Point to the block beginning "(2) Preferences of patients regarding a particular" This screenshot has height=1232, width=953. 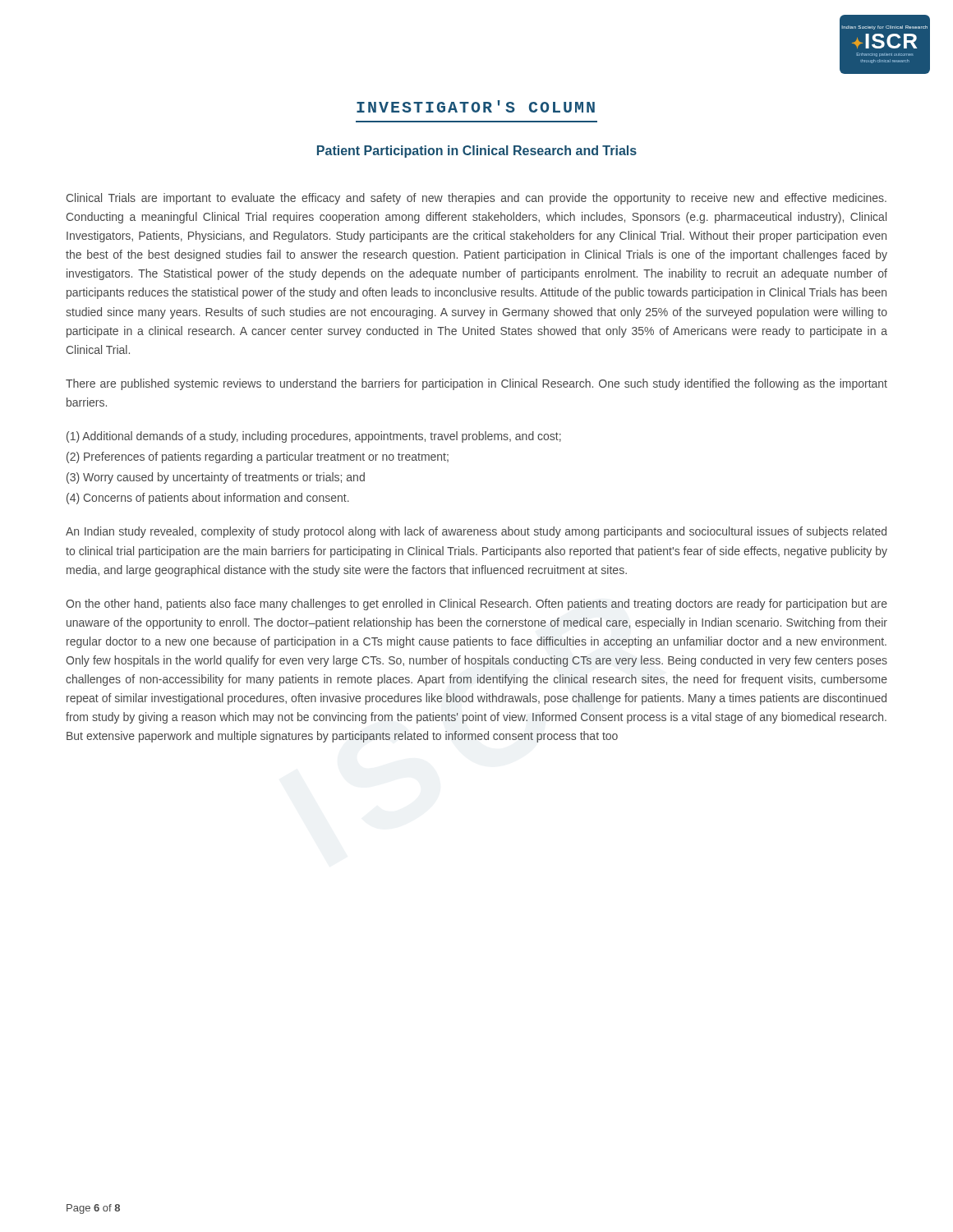(x=258, y=457)
